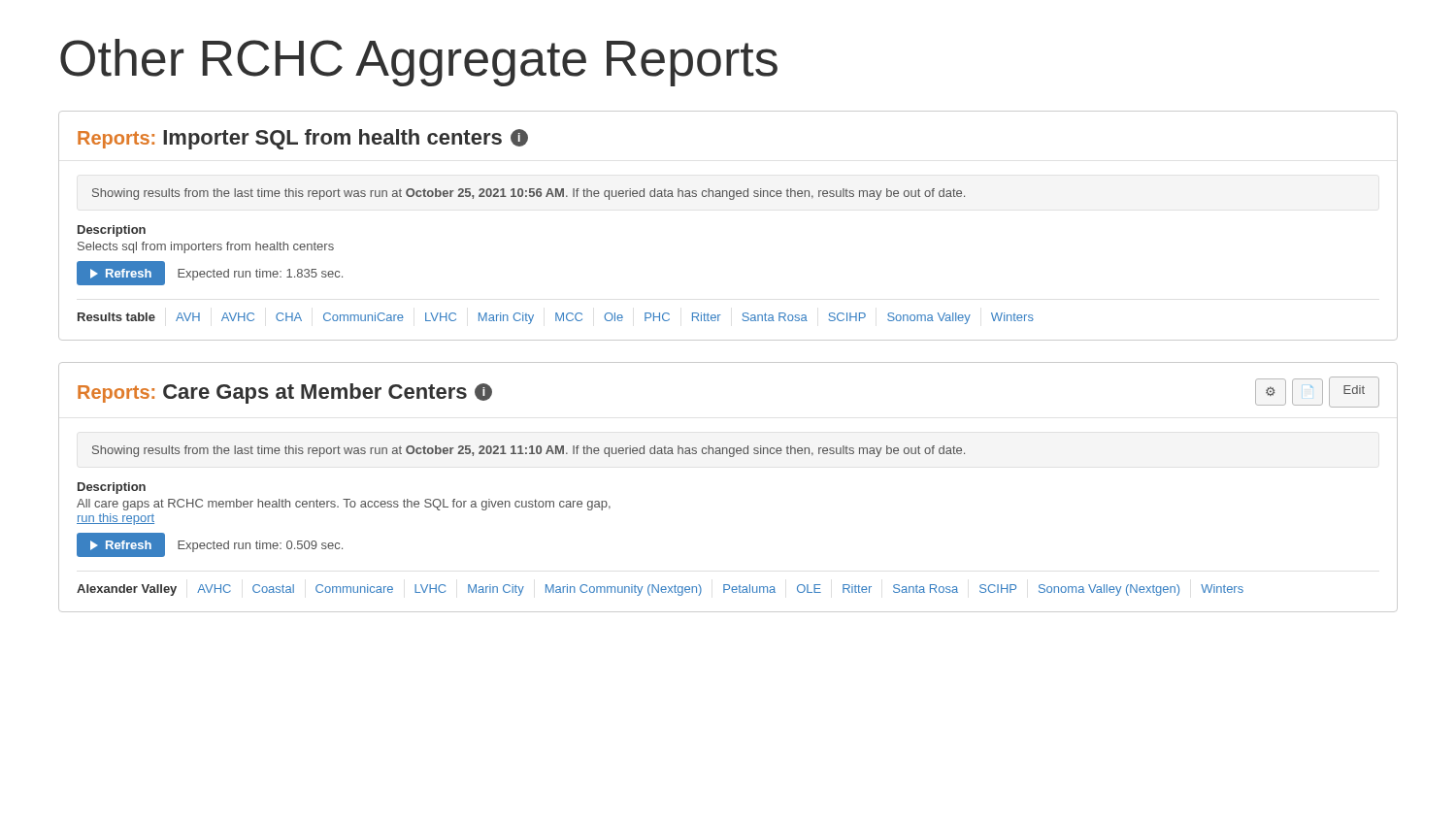Select the block starting "Description Selects sql"
This screenshot has width=1456, height=819.
pos(112,231)
